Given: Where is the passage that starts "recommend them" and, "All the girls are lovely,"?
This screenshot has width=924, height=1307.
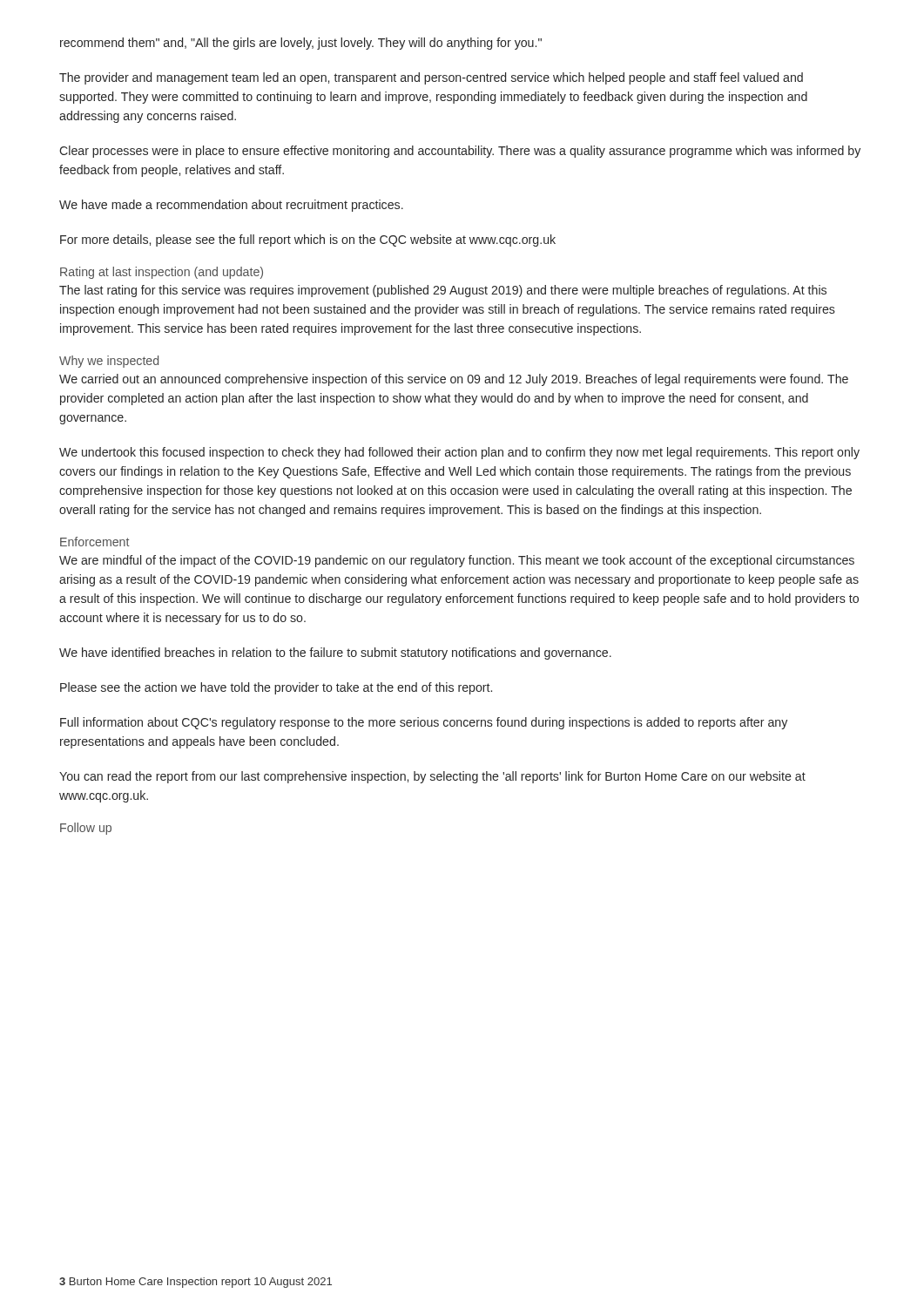Looking at the screenshot, I should [301, 43].
